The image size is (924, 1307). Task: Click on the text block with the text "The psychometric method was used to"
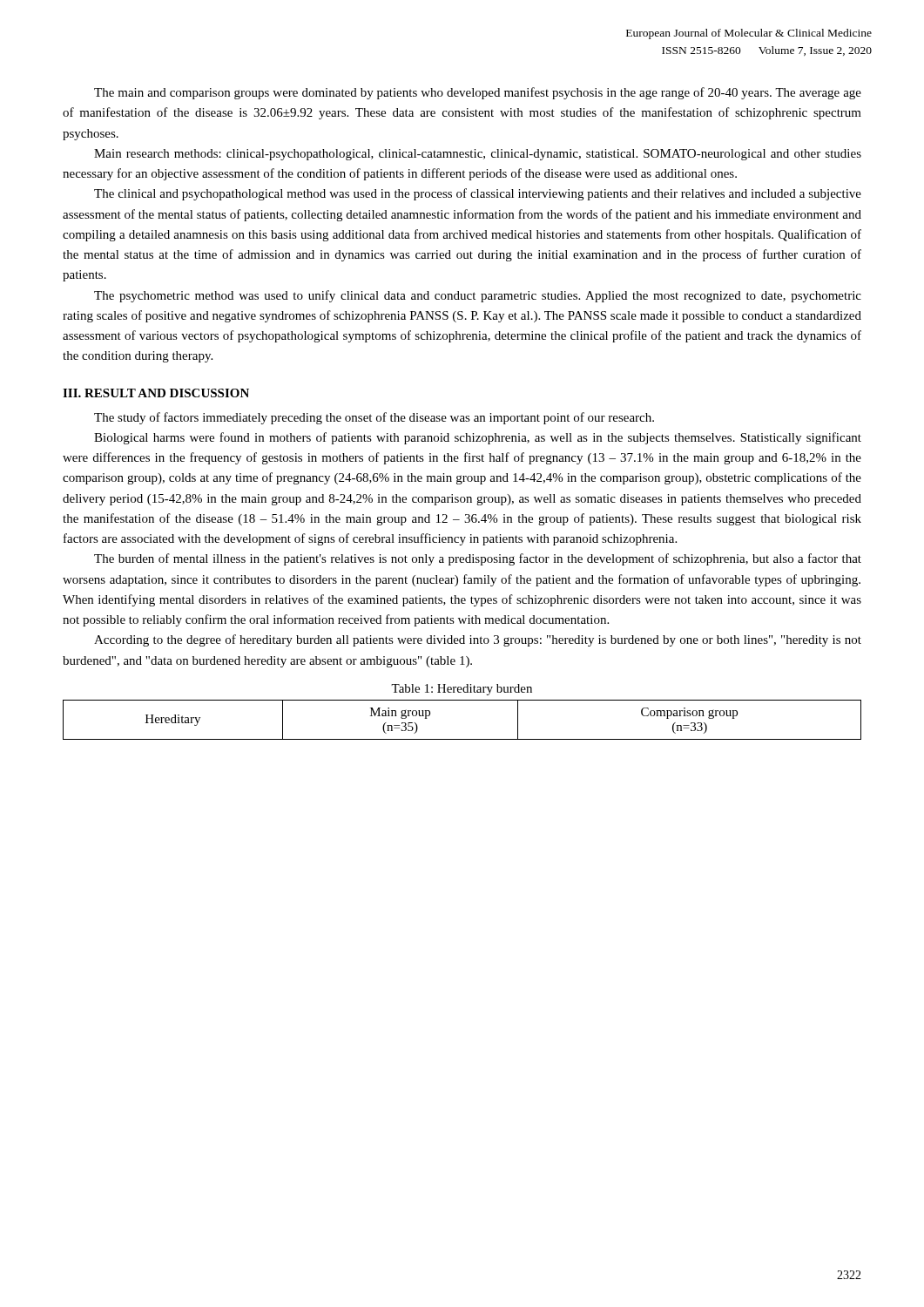[462, 326]
